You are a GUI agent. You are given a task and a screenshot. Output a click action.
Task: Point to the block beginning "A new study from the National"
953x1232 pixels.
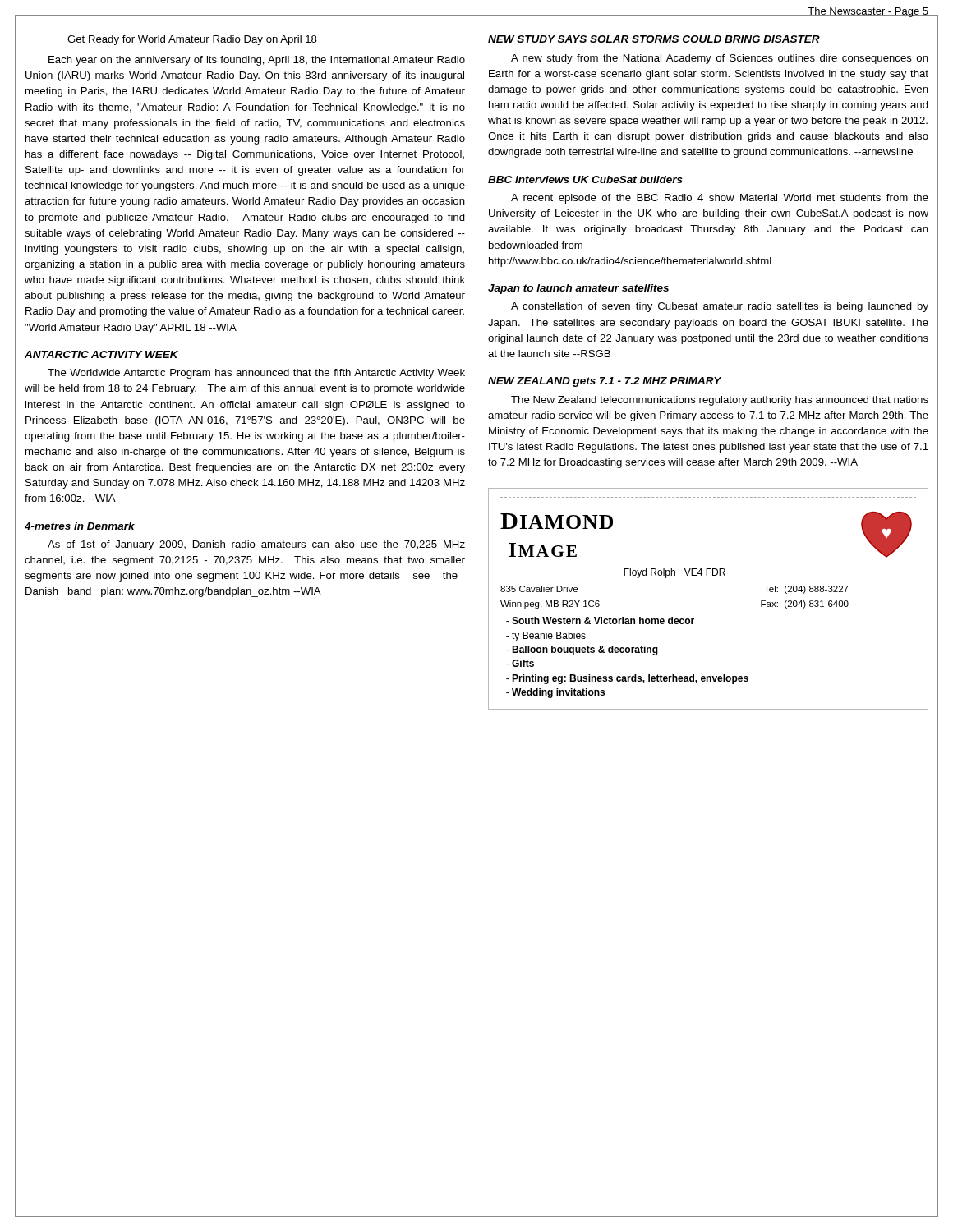(x=708, y=105)
